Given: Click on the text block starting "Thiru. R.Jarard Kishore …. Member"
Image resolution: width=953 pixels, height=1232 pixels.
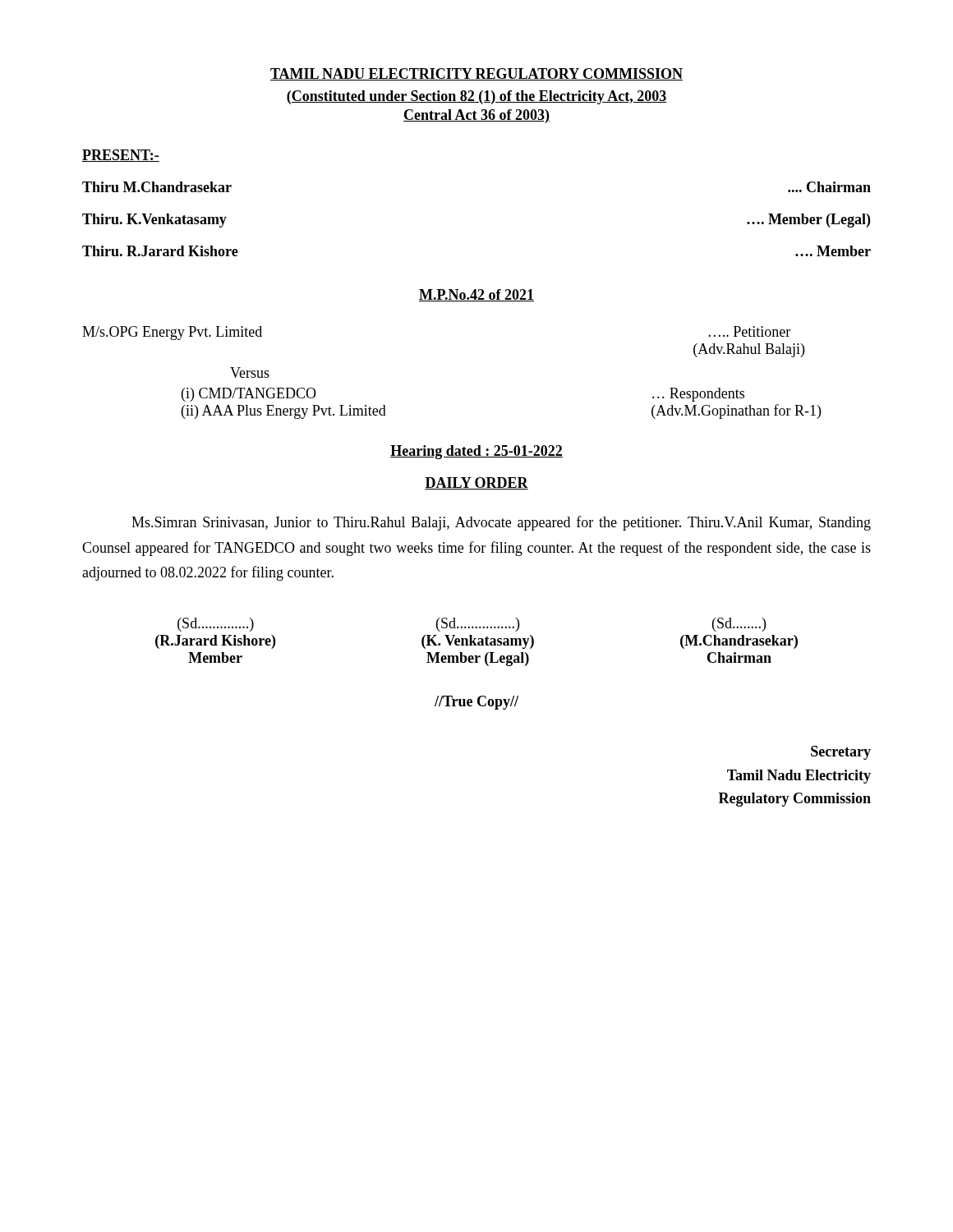Looking at the screenshot, I should point(159,251).
